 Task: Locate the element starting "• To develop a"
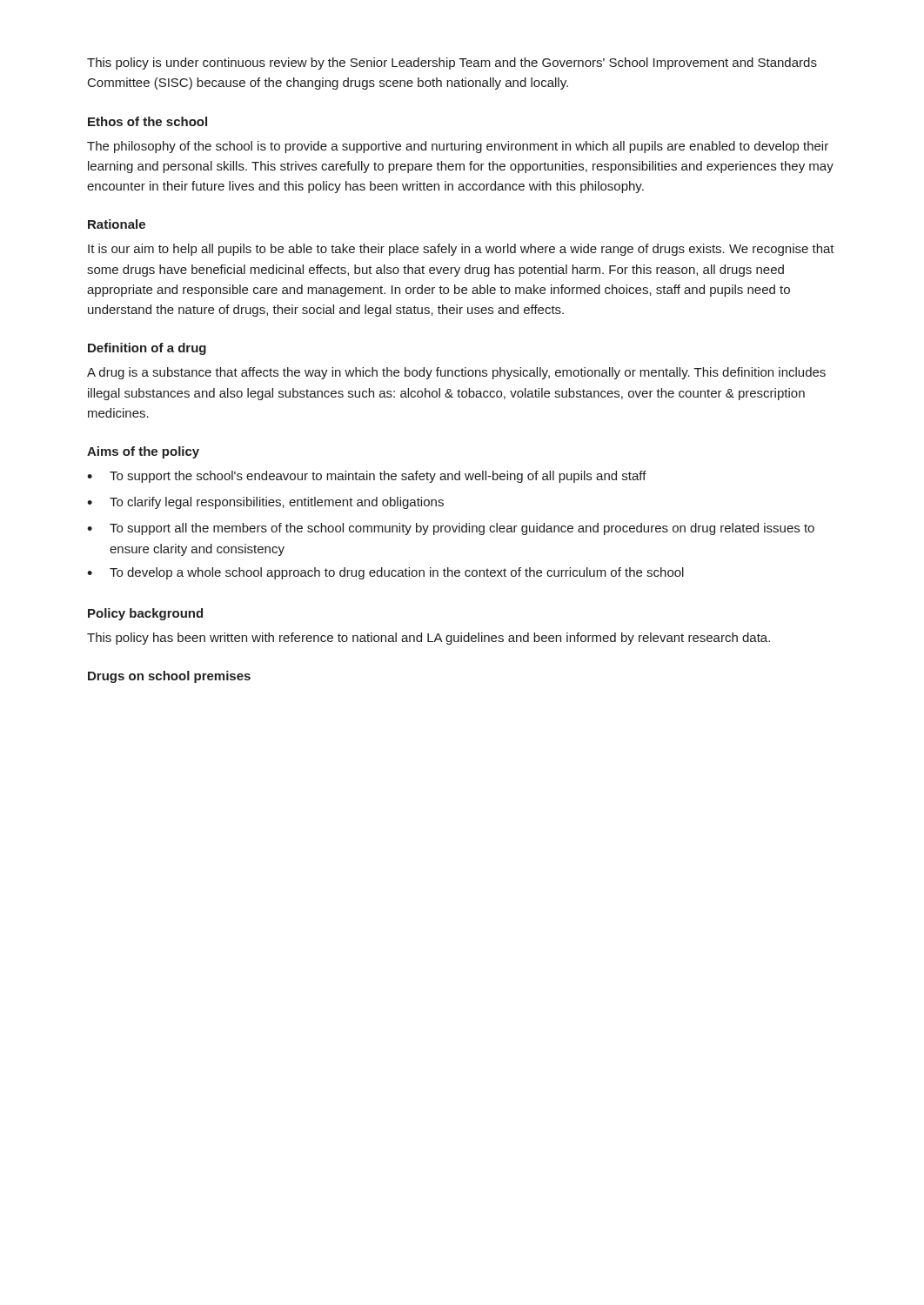click(462, 573)
